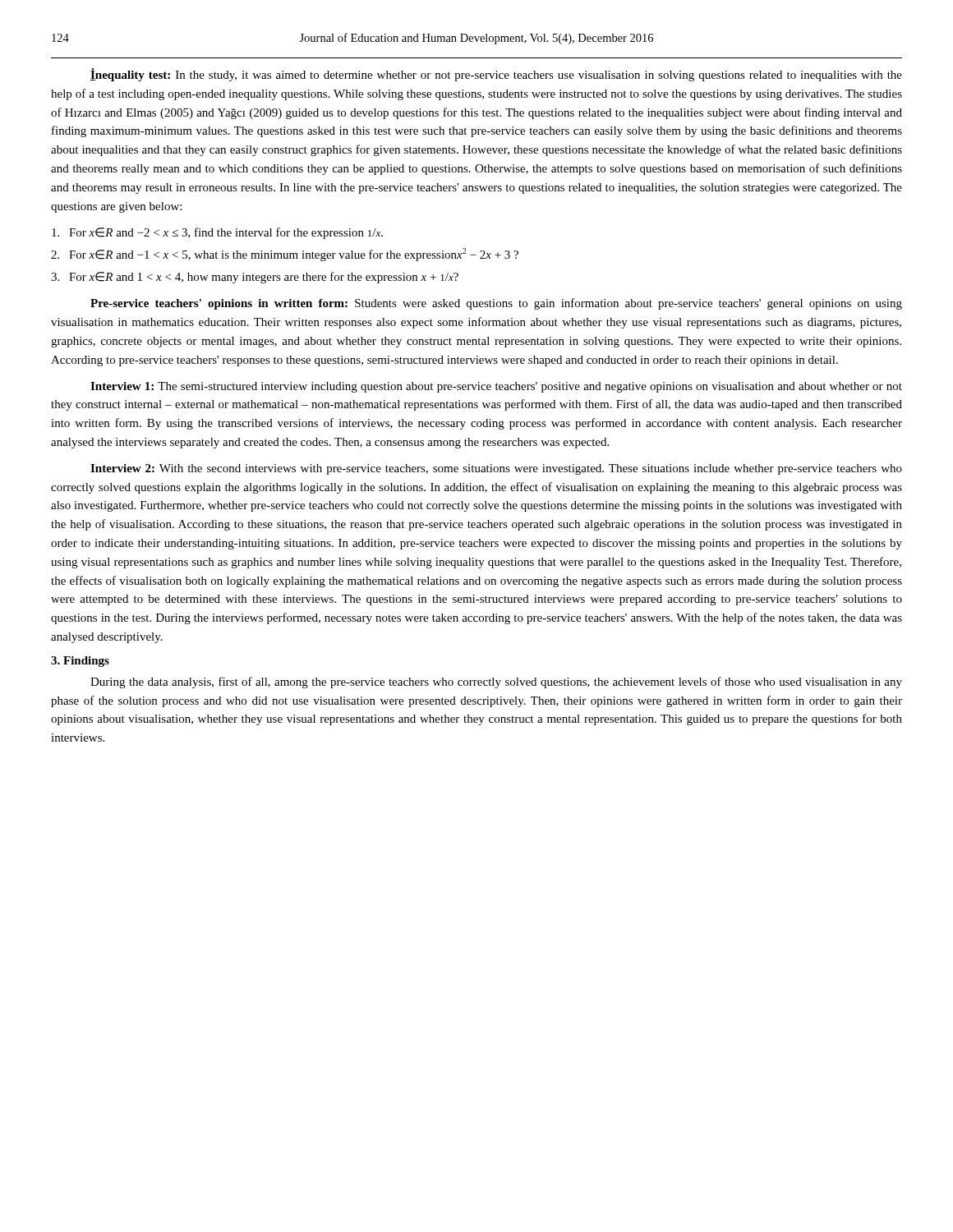Viewport: 953px width, 1232px height.
Task: Point to the block beginning "2. For x∈R"
Action: (476, 255)
